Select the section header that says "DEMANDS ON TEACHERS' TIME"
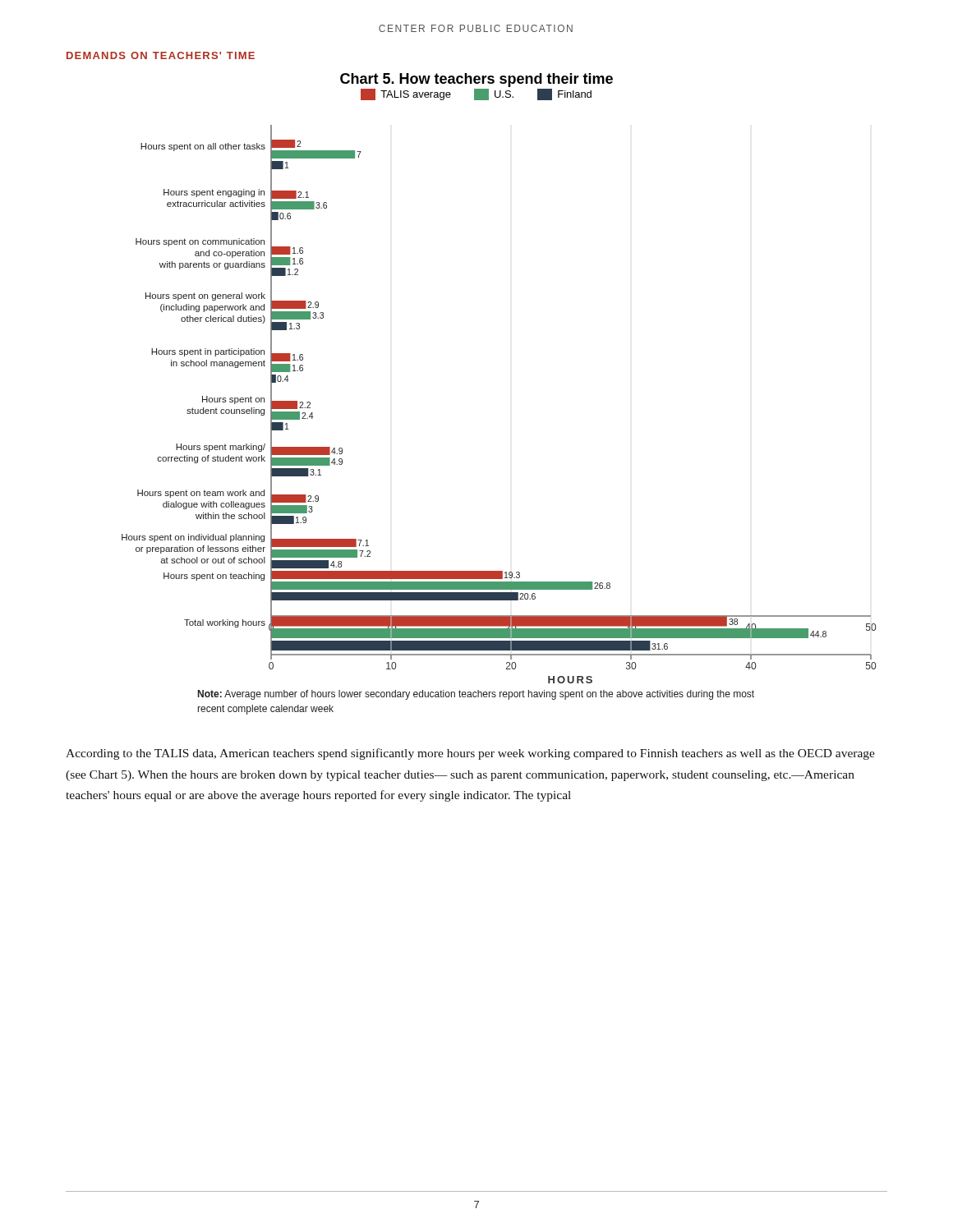 pos(161,55)
